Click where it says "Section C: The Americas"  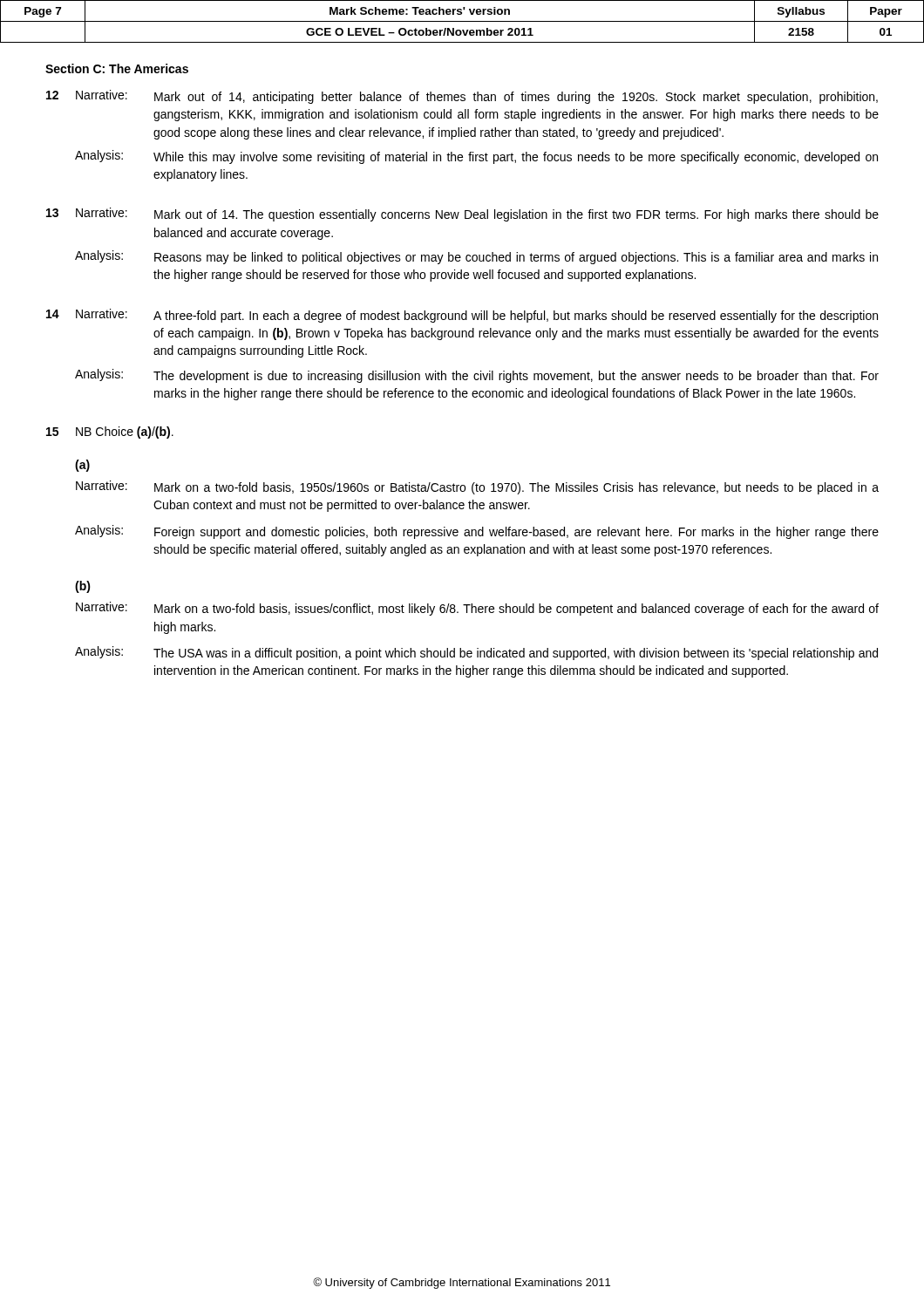(x=117, y=68)
